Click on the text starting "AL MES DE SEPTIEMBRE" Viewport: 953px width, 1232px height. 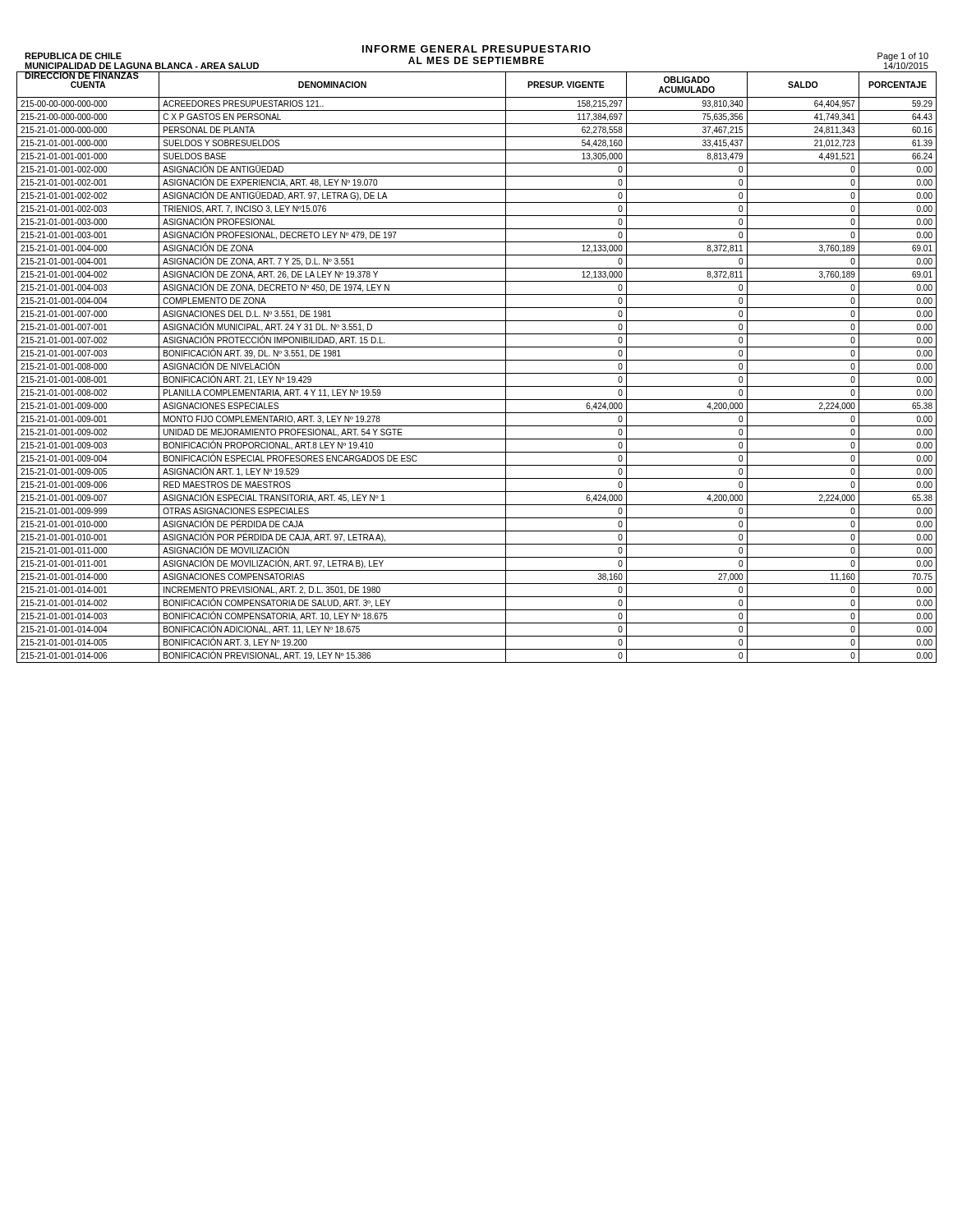[x=476, y=61]
